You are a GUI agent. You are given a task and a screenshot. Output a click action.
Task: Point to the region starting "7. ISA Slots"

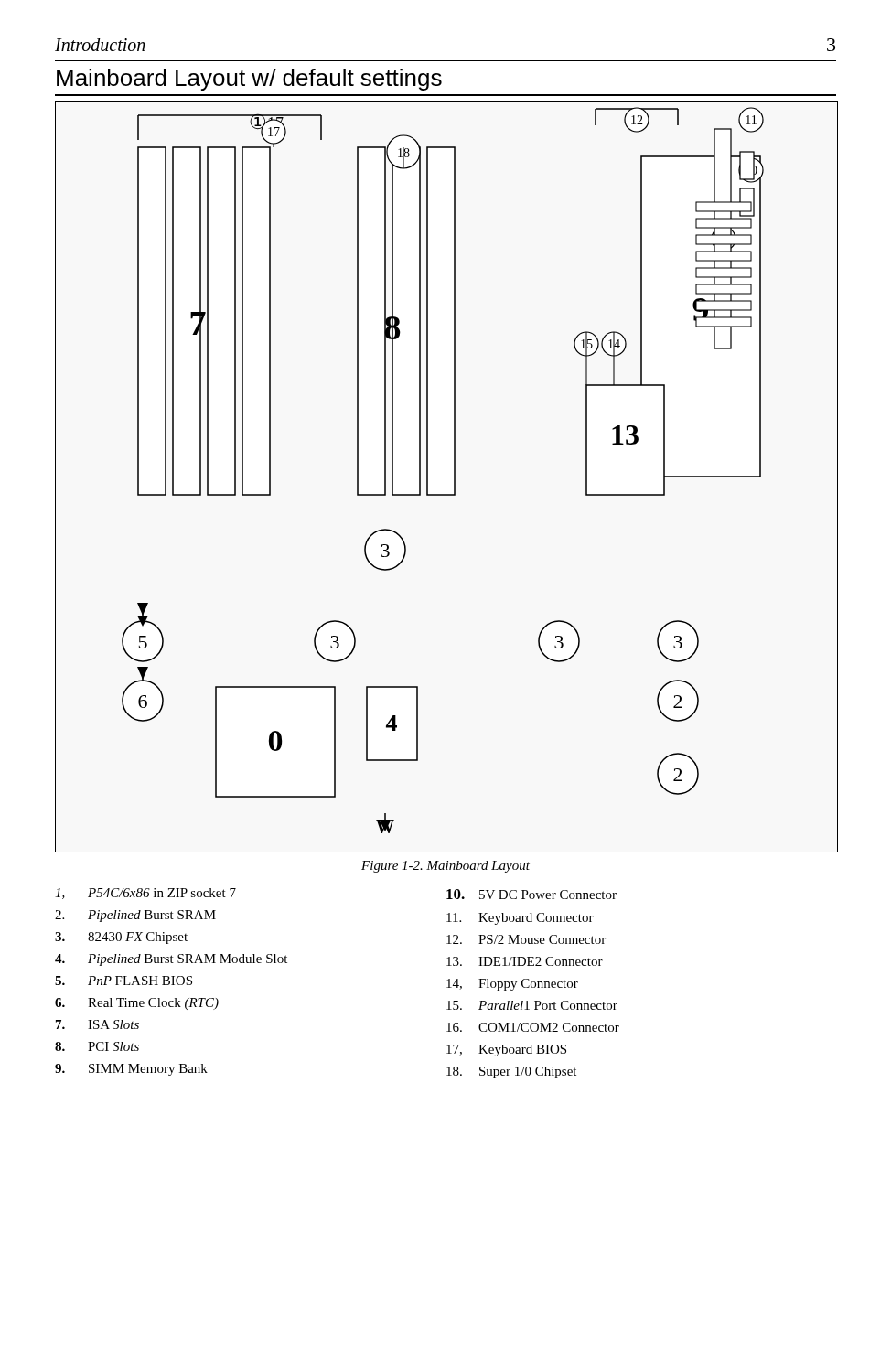point(97,1024)
